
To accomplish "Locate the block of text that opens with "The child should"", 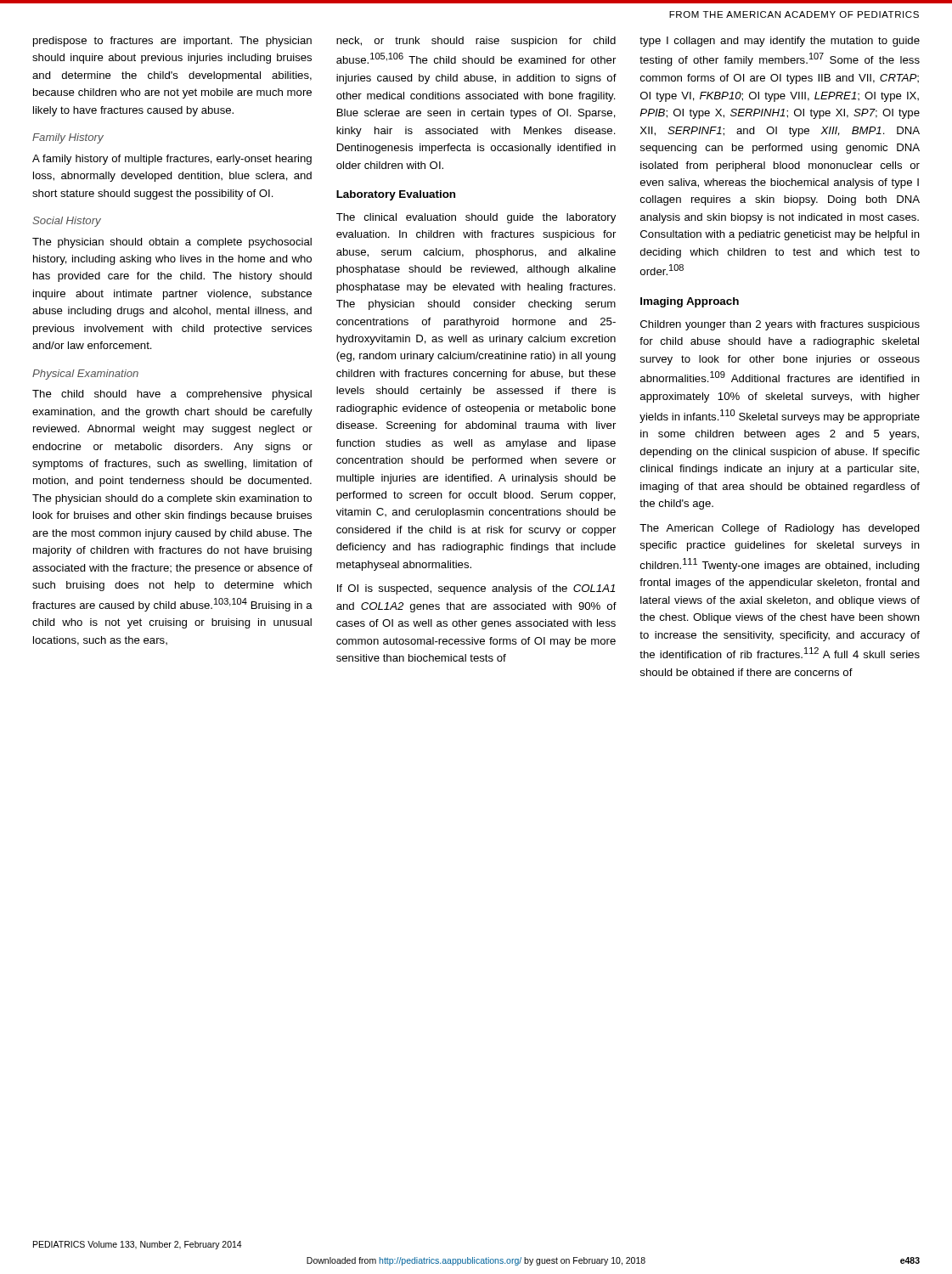I will (x=172, y=517).
